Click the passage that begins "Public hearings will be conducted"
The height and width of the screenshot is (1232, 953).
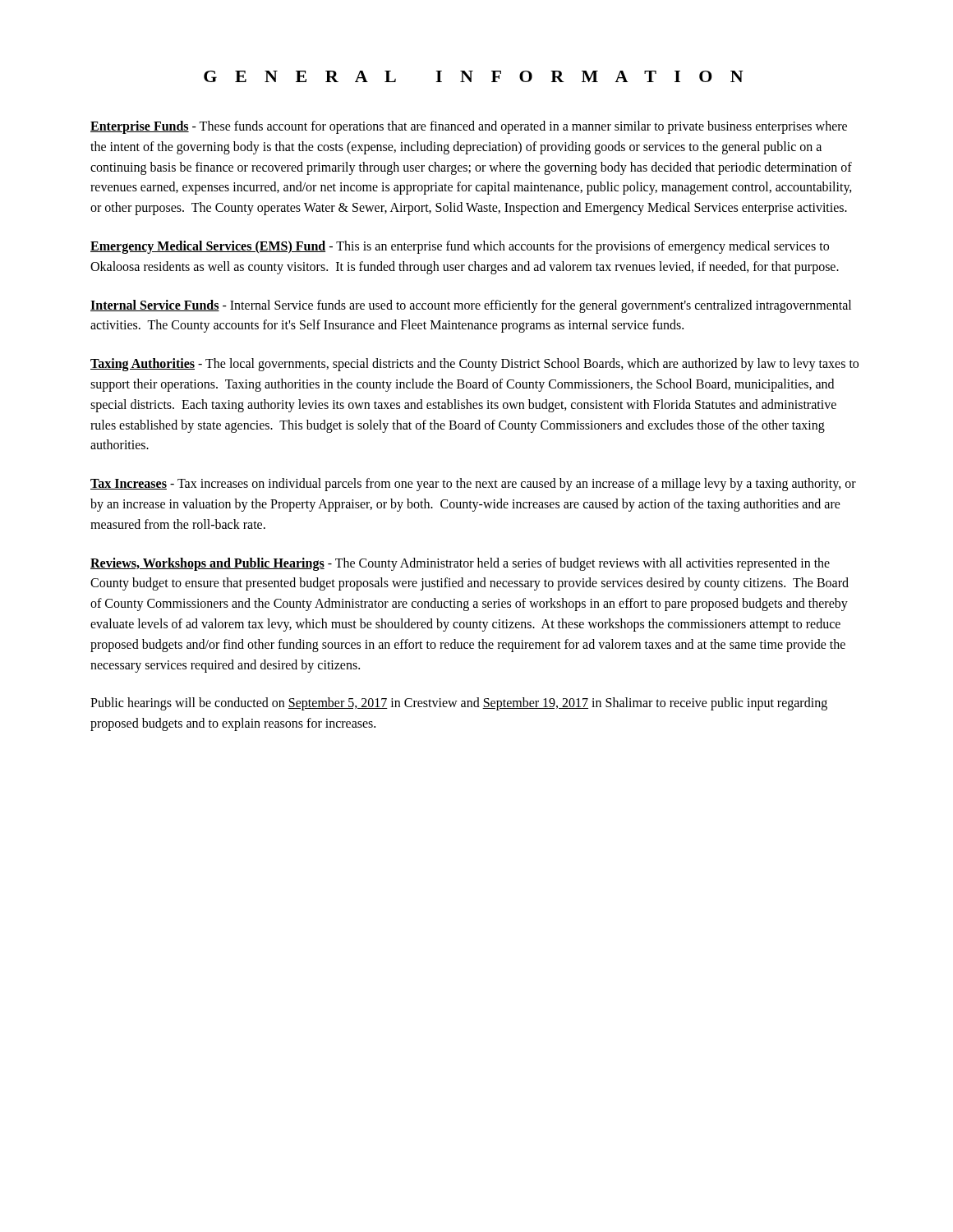pos(459,713)
